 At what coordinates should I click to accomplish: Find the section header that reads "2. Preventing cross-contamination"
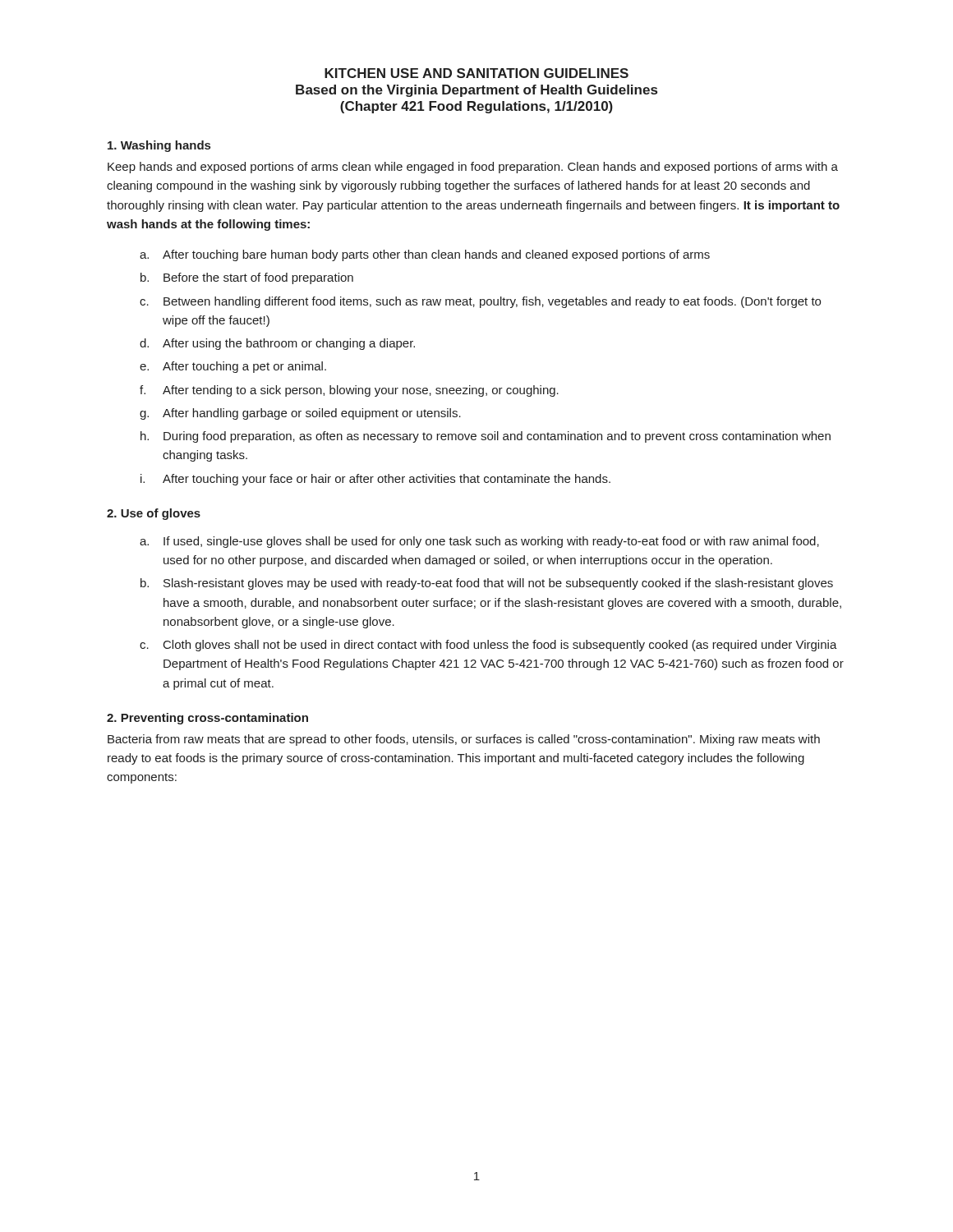click(x=208, y=717)
